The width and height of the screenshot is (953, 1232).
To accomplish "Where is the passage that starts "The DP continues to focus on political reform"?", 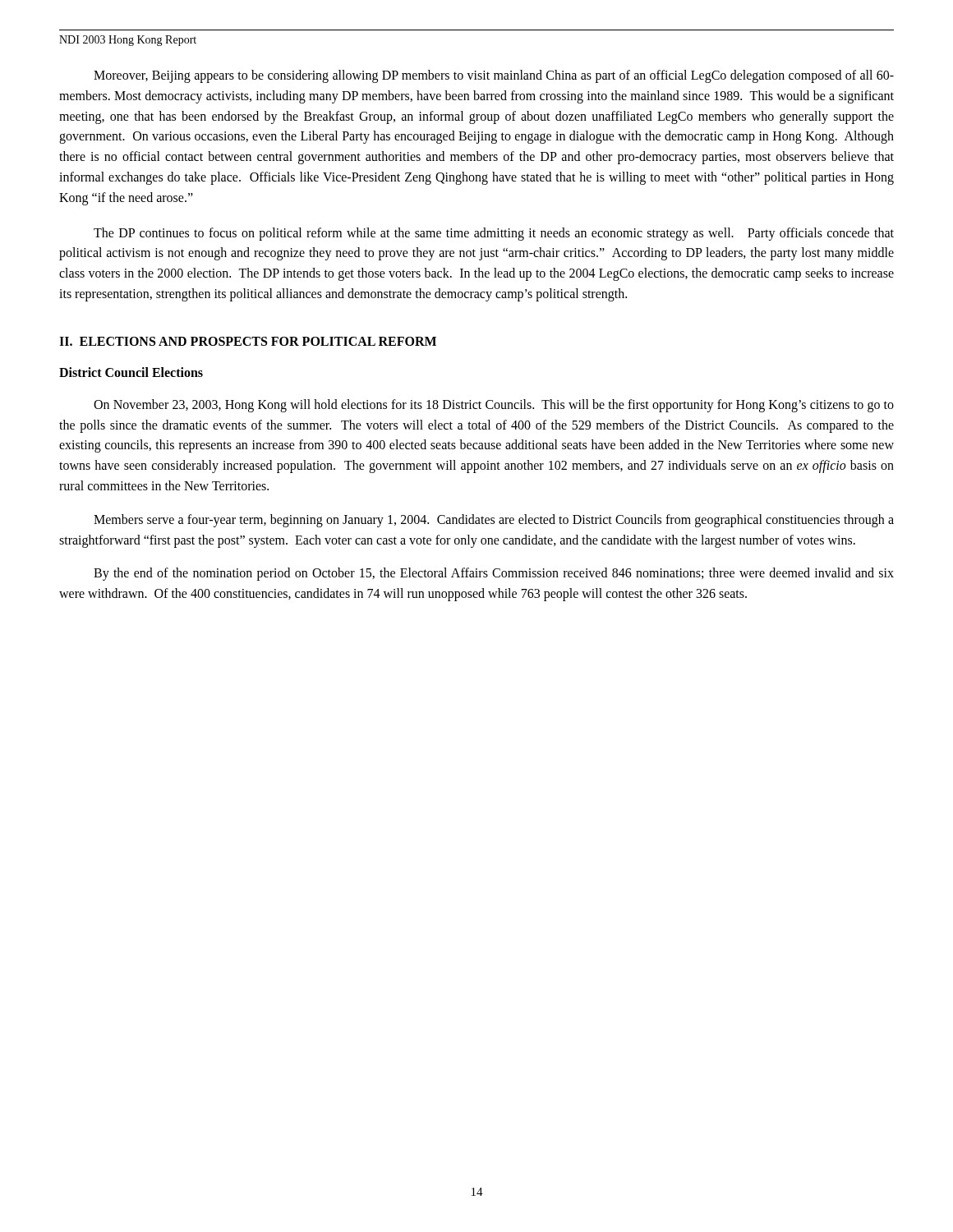I will point(476,264).
